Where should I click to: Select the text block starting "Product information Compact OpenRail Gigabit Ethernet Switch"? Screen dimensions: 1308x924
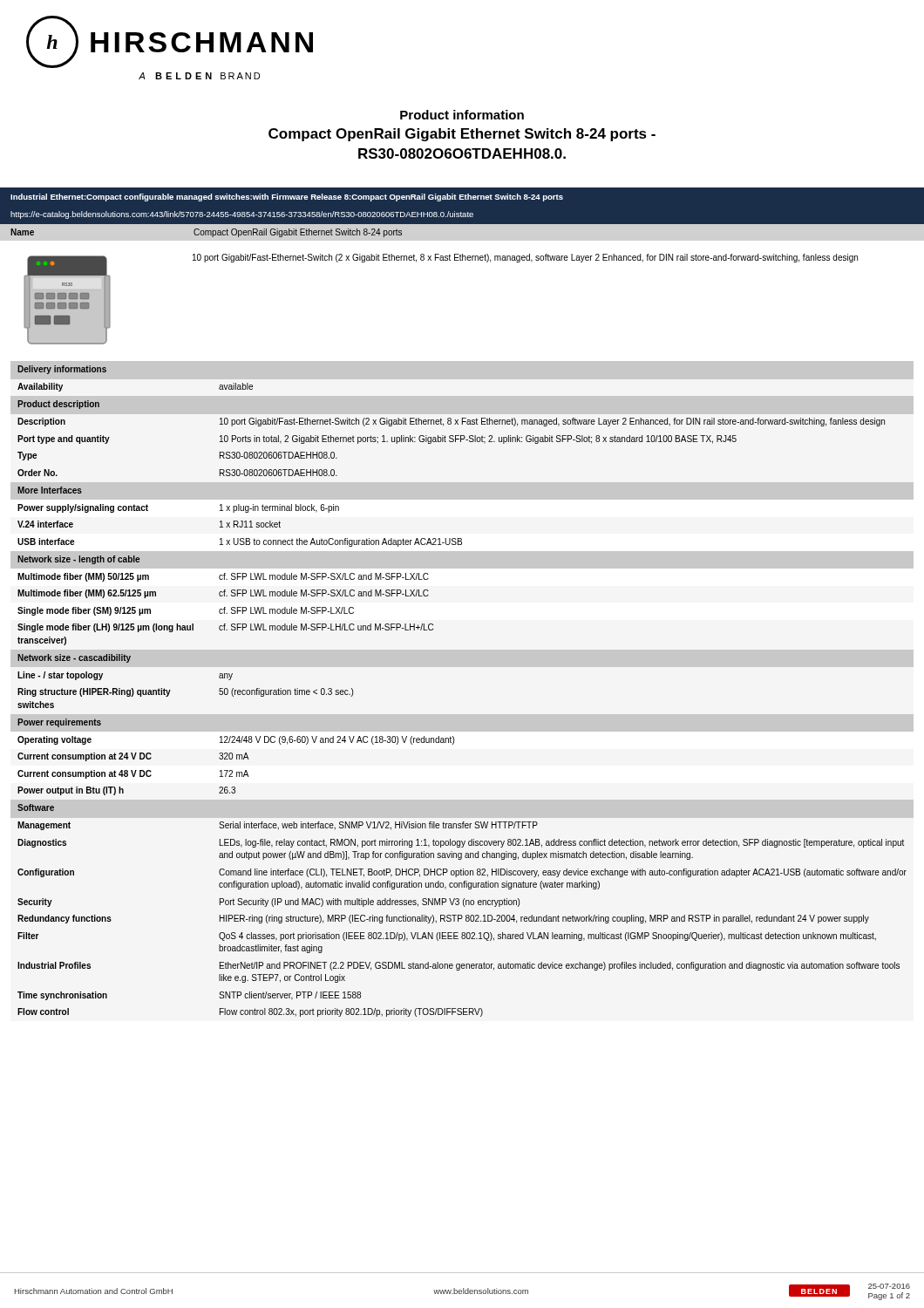pos(462,136)
